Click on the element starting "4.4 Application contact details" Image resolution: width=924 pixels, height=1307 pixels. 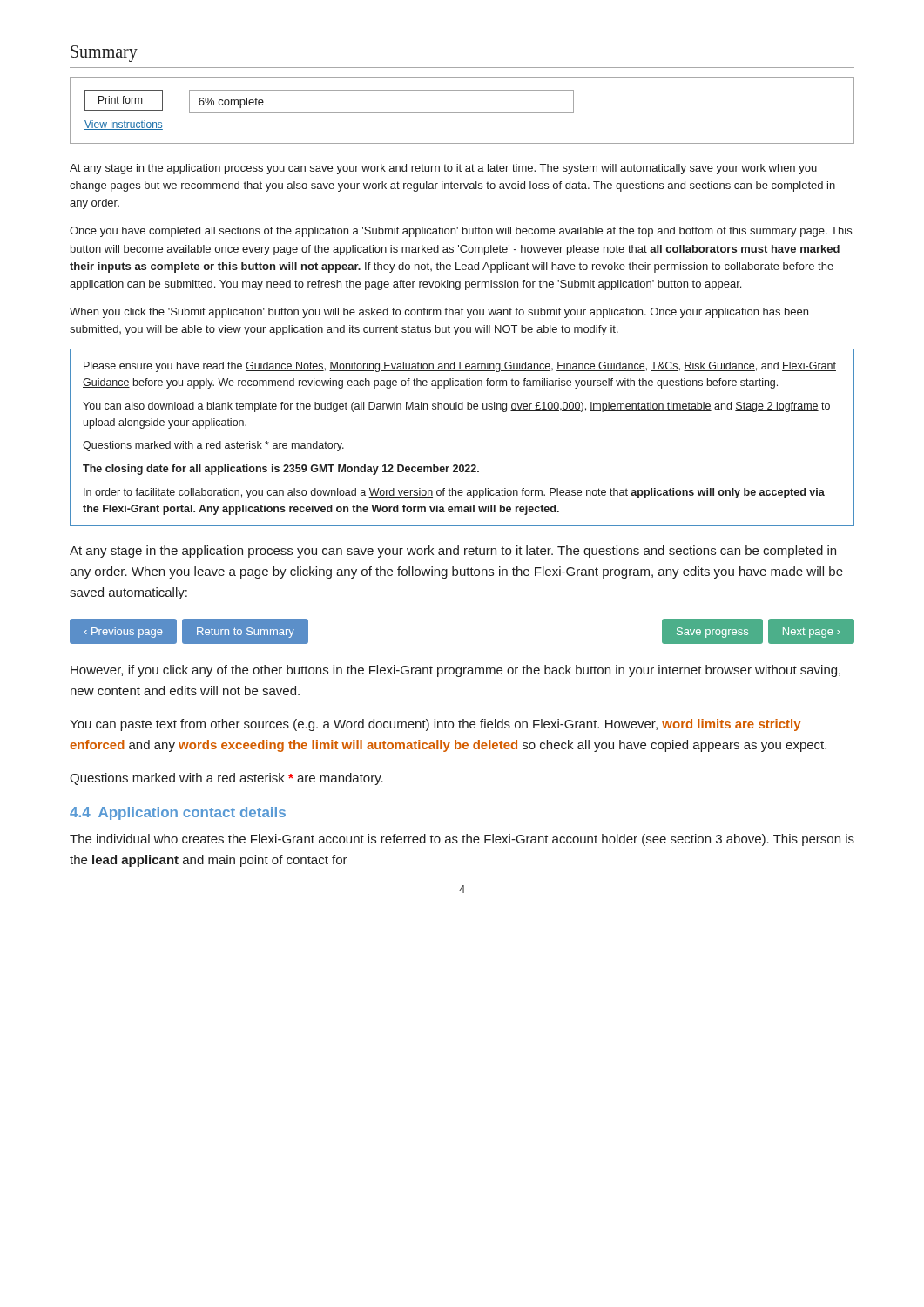tap(178, 813)
